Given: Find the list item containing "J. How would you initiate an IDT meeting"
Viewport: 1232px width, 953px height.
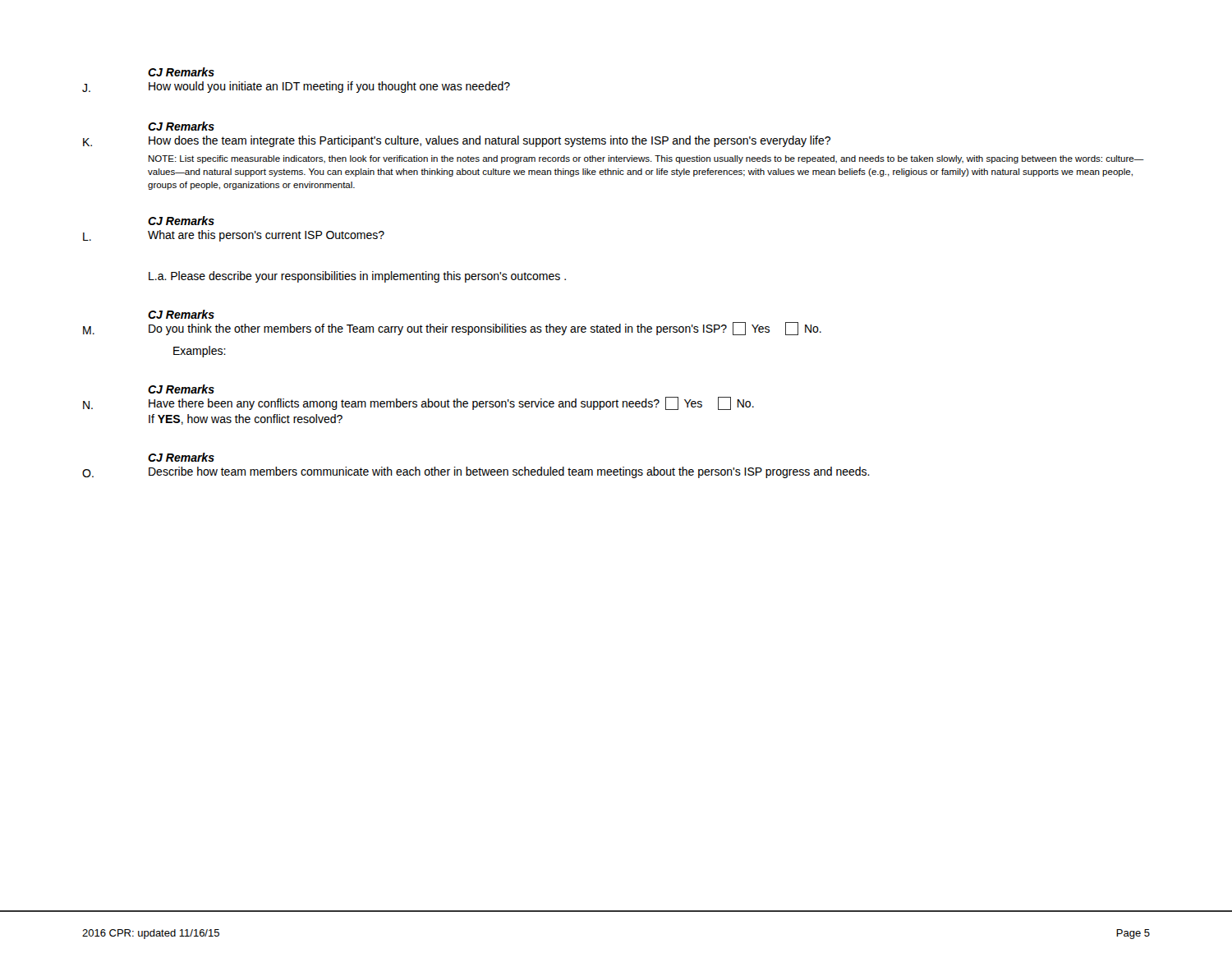Looking at the screenshot, I should 296,87.
